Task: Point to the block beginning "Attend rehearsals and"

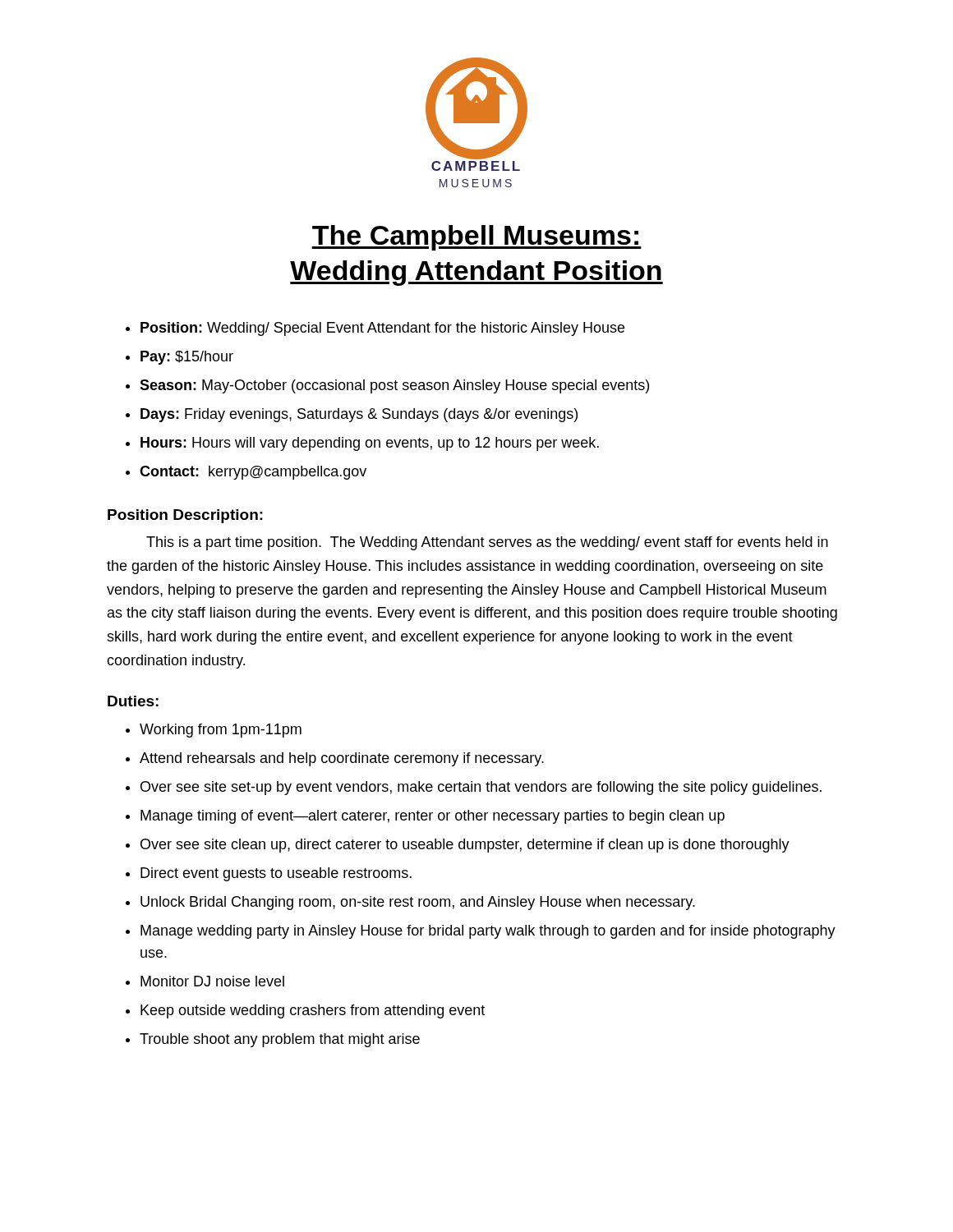Action: (x=342, y=758)
